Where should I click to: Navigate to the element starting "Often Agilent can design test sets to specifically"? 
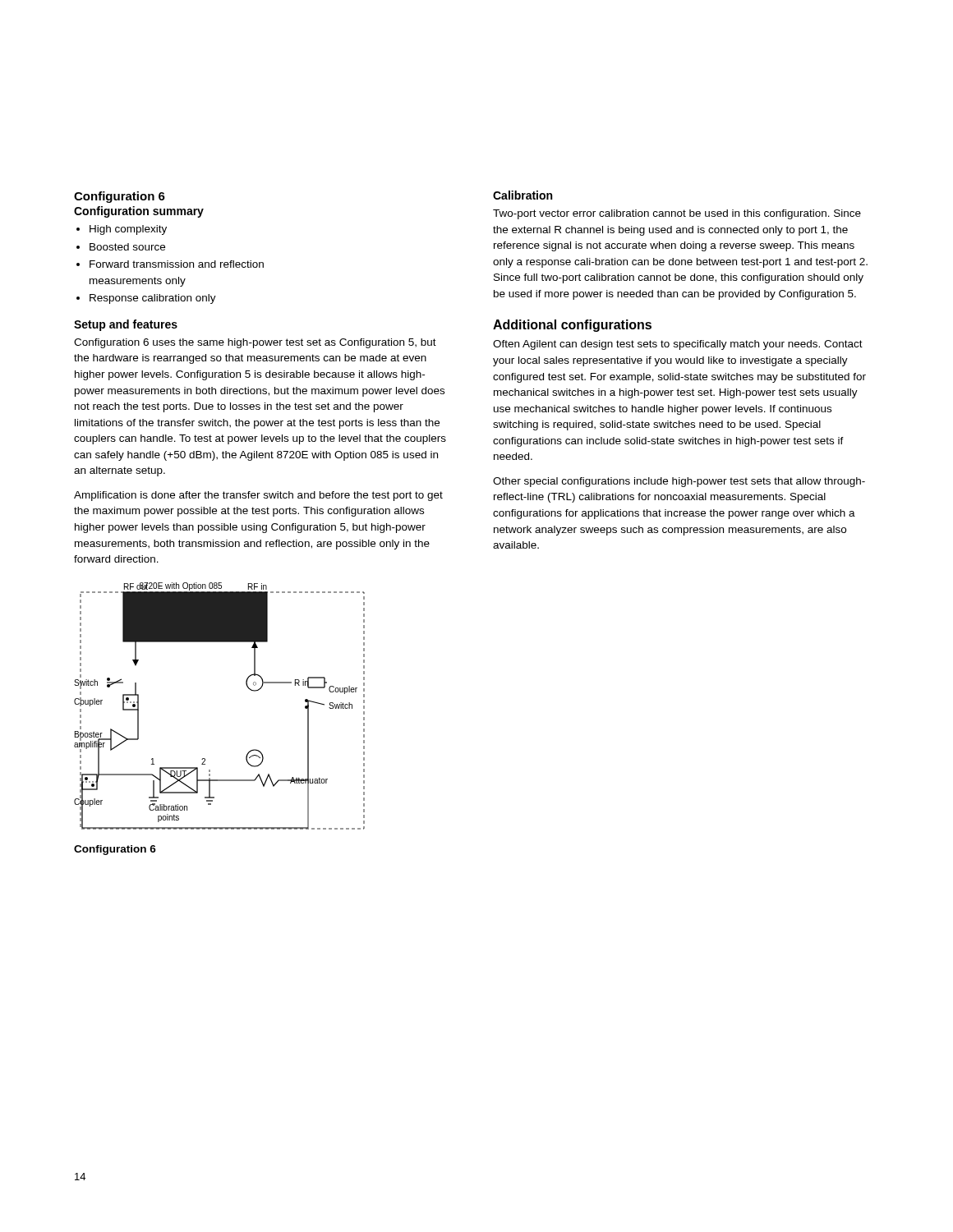pyautogui.click(x=682, y=400)
